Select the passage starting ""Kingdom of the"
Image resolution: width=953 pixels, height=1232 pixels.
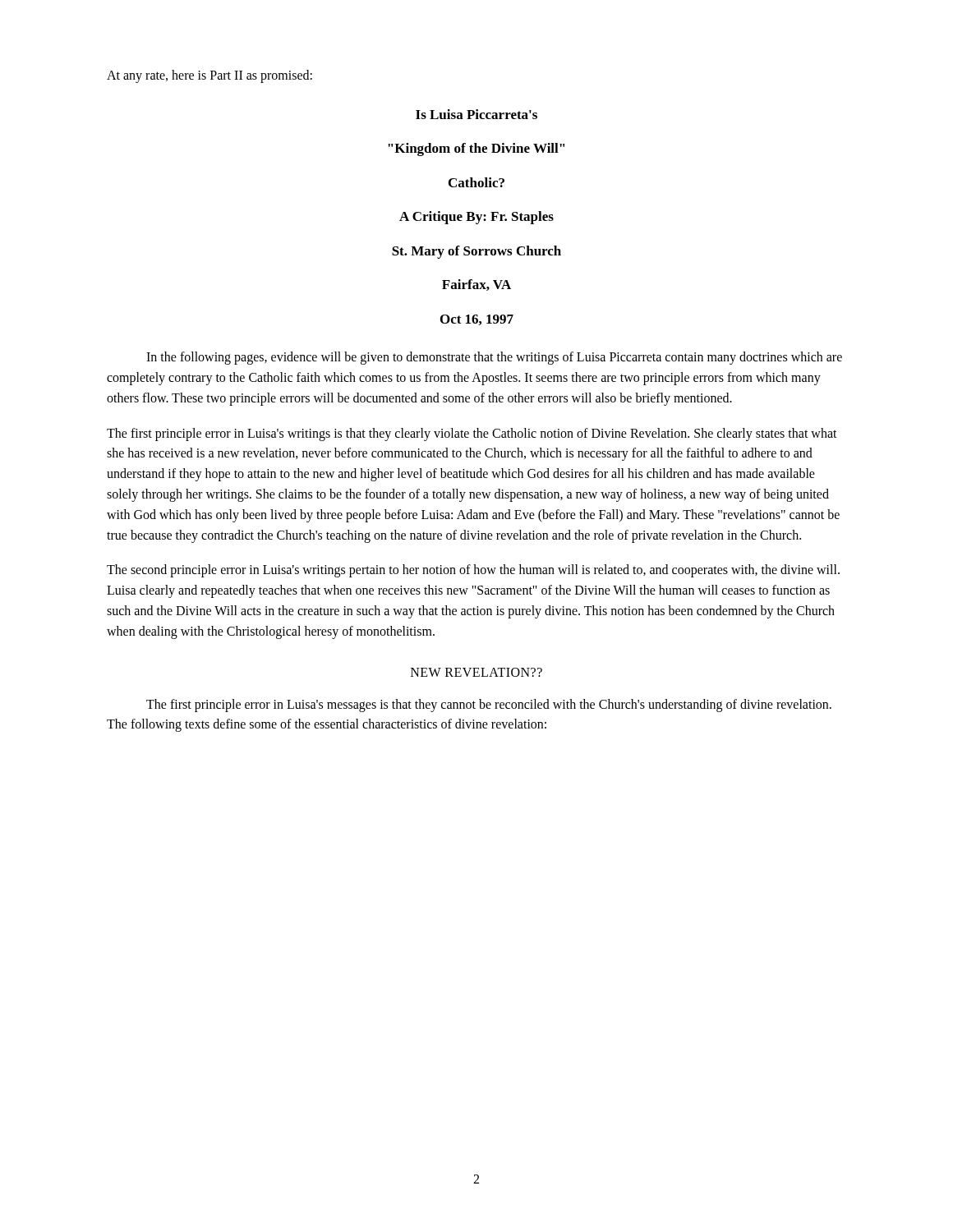476,149
